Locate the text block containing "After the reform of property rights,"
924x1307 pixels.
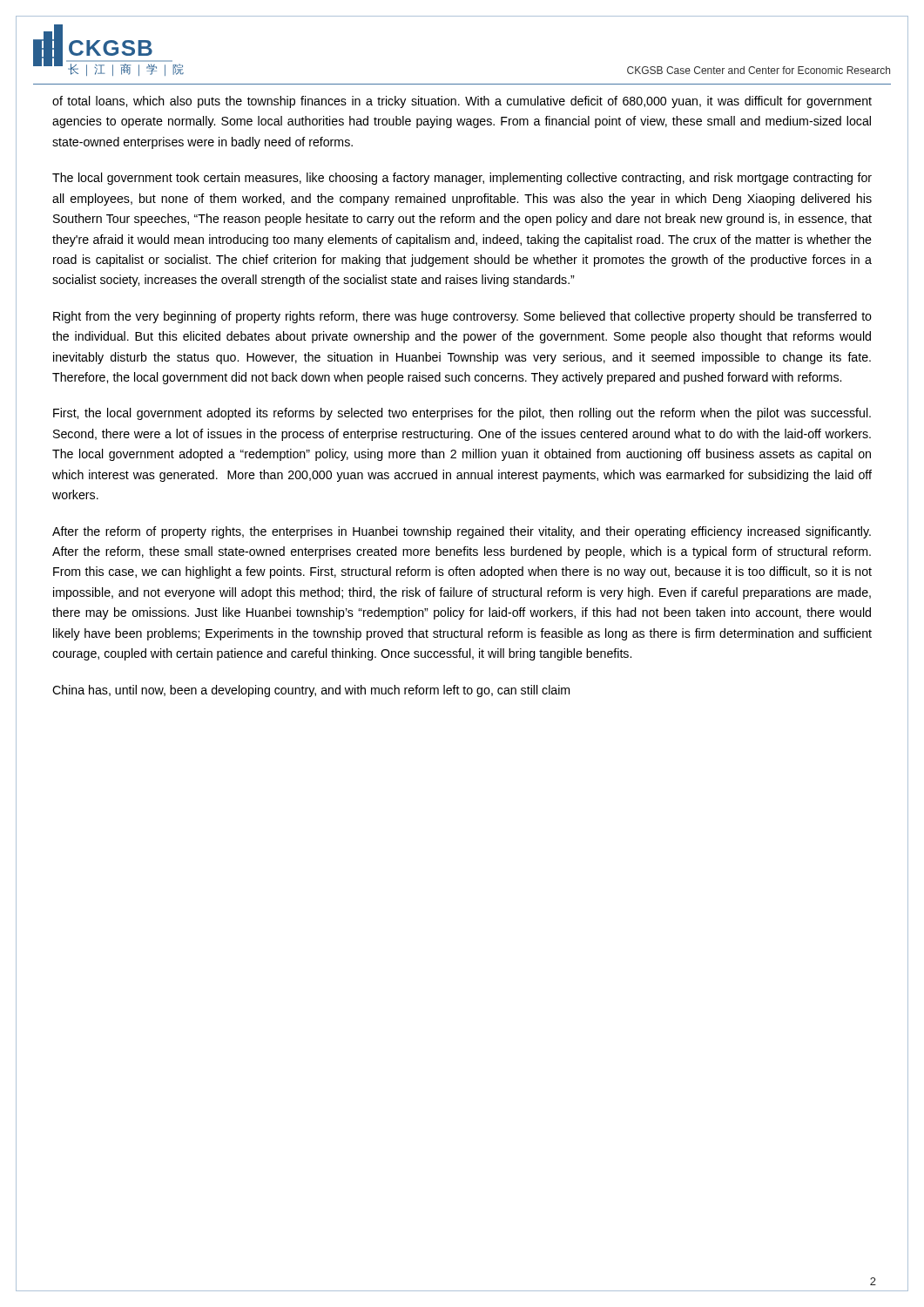pos(462,592)
